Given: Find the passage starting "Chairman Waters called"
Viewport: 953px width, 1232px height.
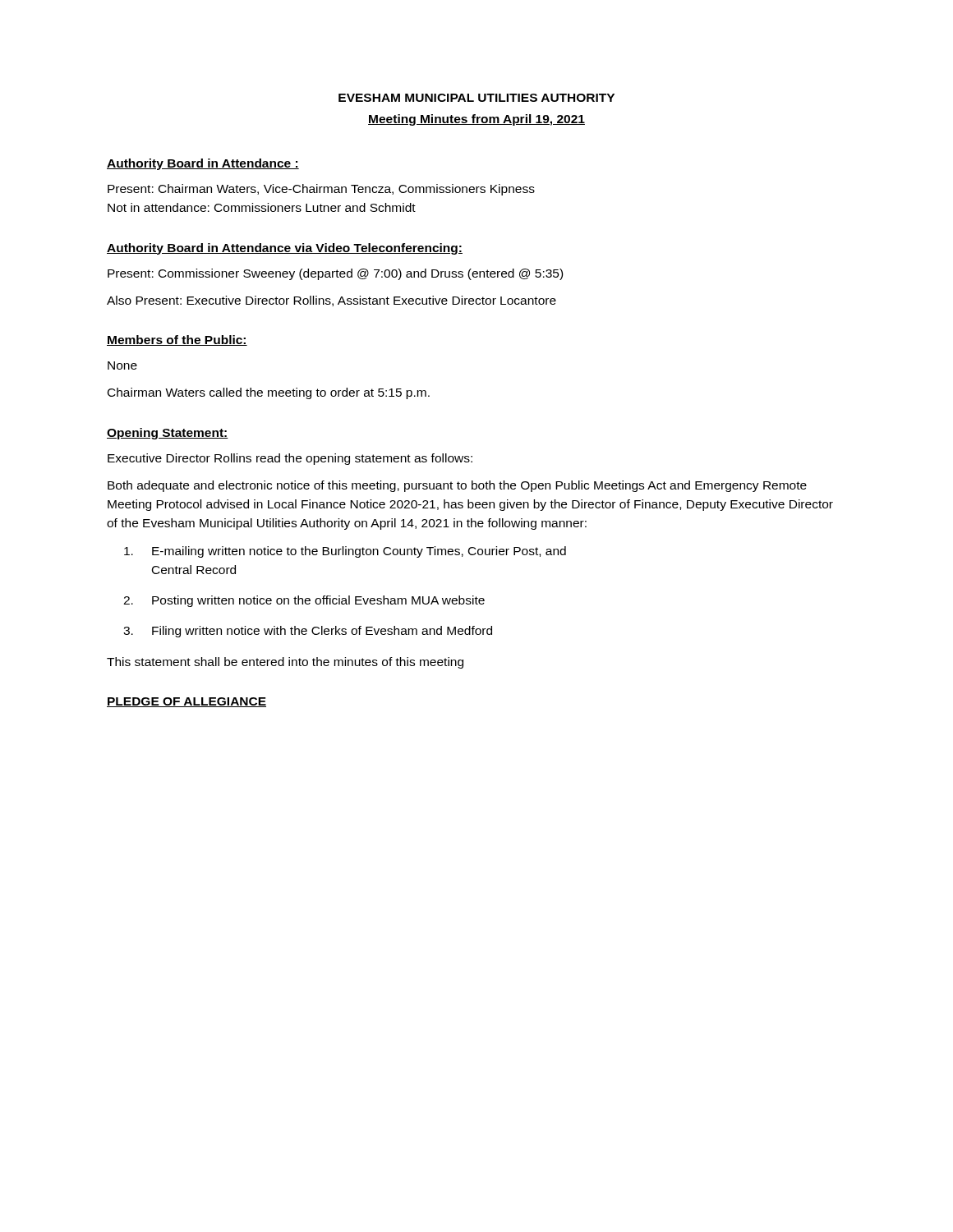Looking at the screenshot, I should [x=269, y=392].
